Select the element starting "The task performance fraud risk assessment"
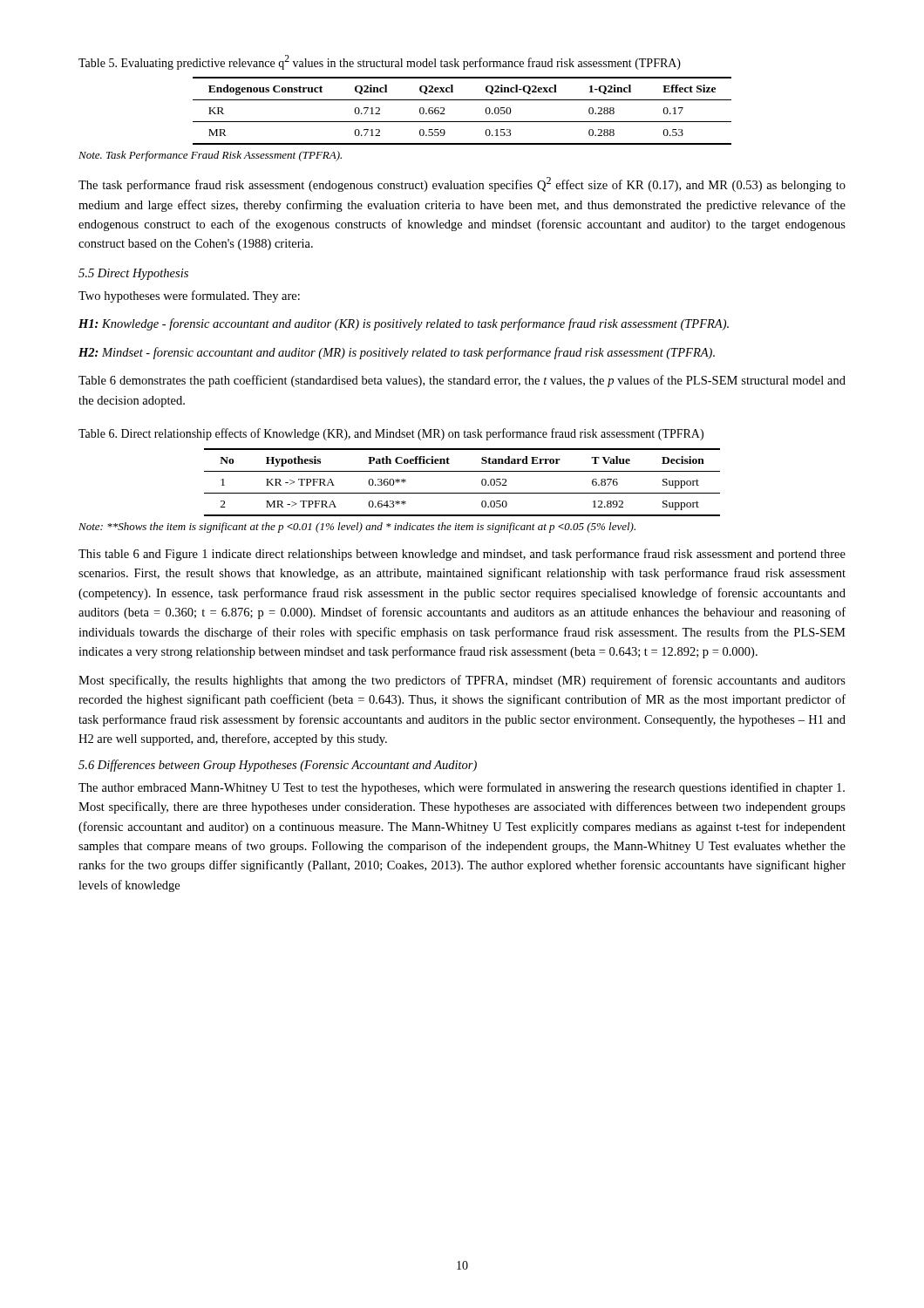Screen dimensions: 1308x924 (x=462, y=213)
